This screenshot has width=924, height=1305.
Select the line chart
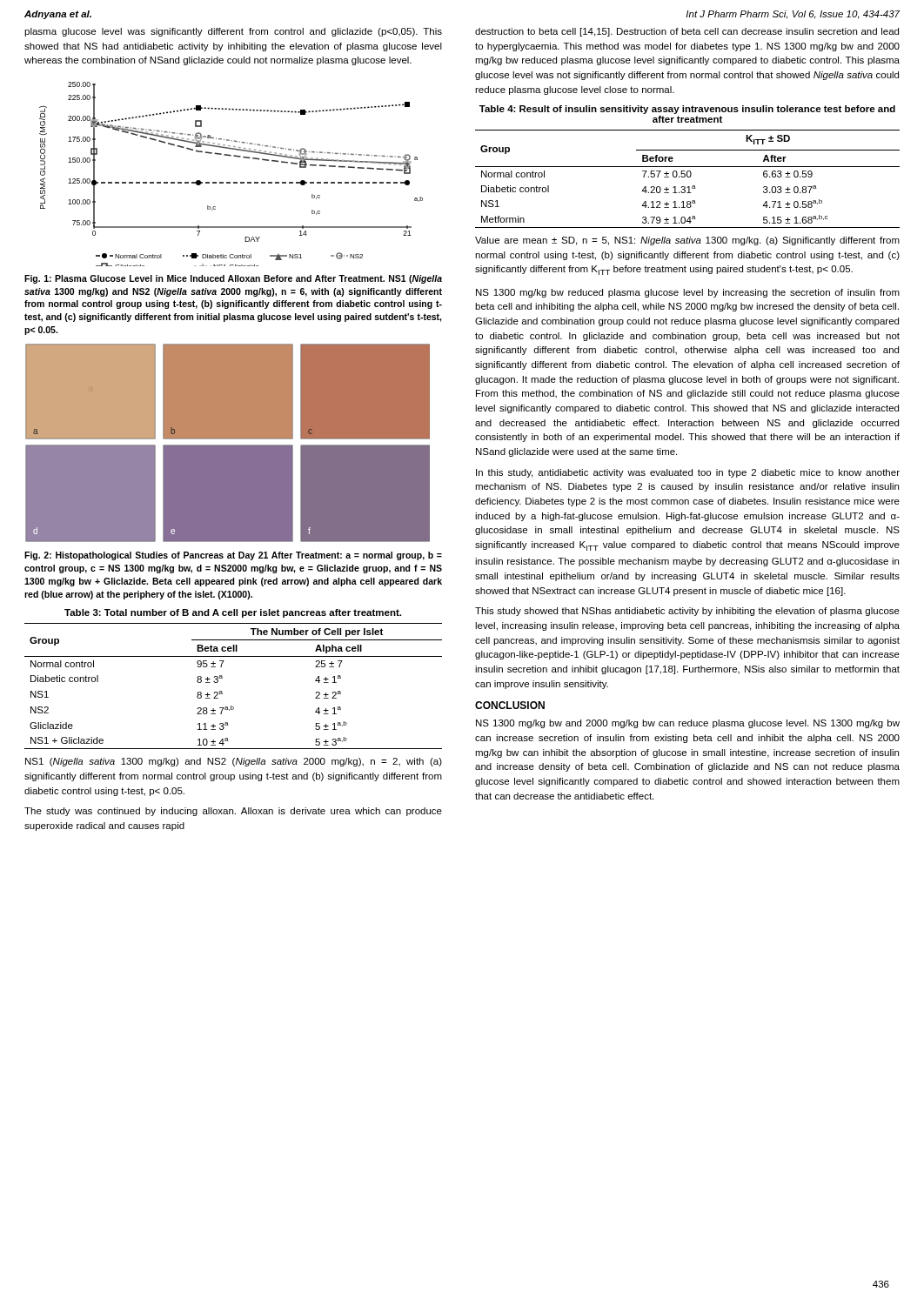tap(233, 172)
